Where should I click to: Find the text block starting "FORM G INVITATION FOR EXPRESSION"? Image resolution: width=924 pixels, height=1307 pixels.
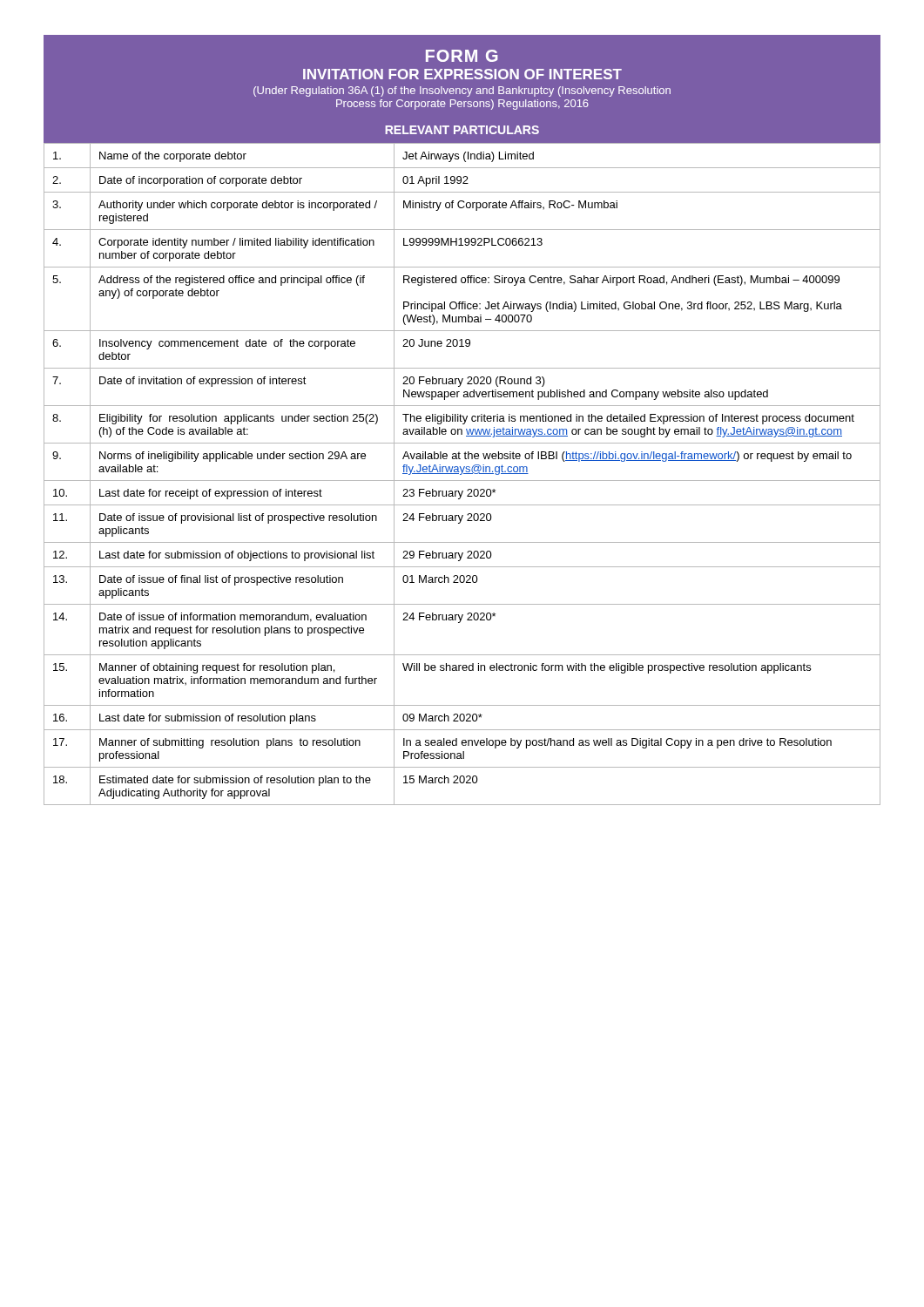point(462,78)
